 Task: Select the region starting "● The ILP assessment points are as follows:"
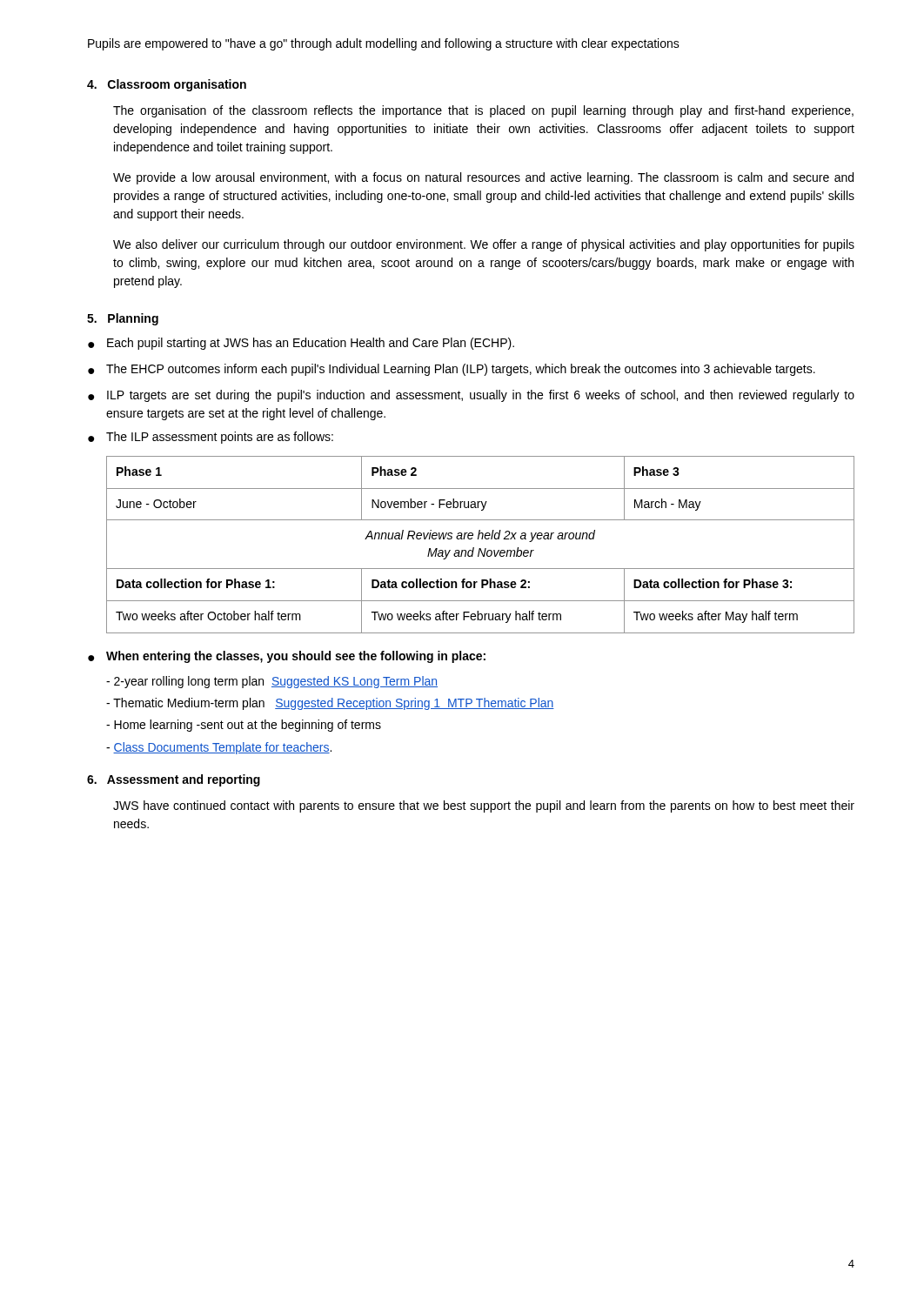[211, 438]
